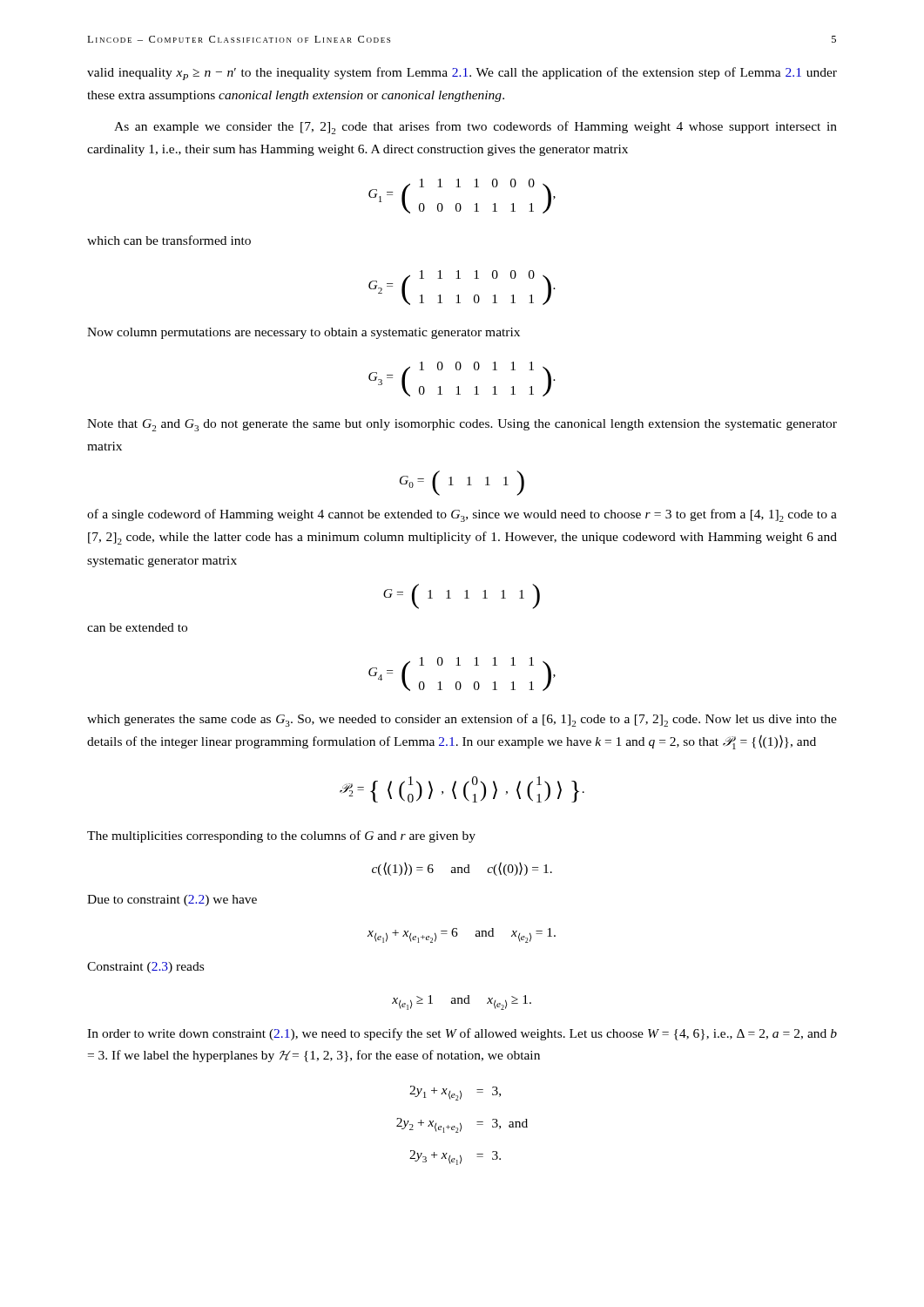Where is the passage that starts "which generates the same code as"?
The image size is (924, 1307).
(x=462, y=731)
